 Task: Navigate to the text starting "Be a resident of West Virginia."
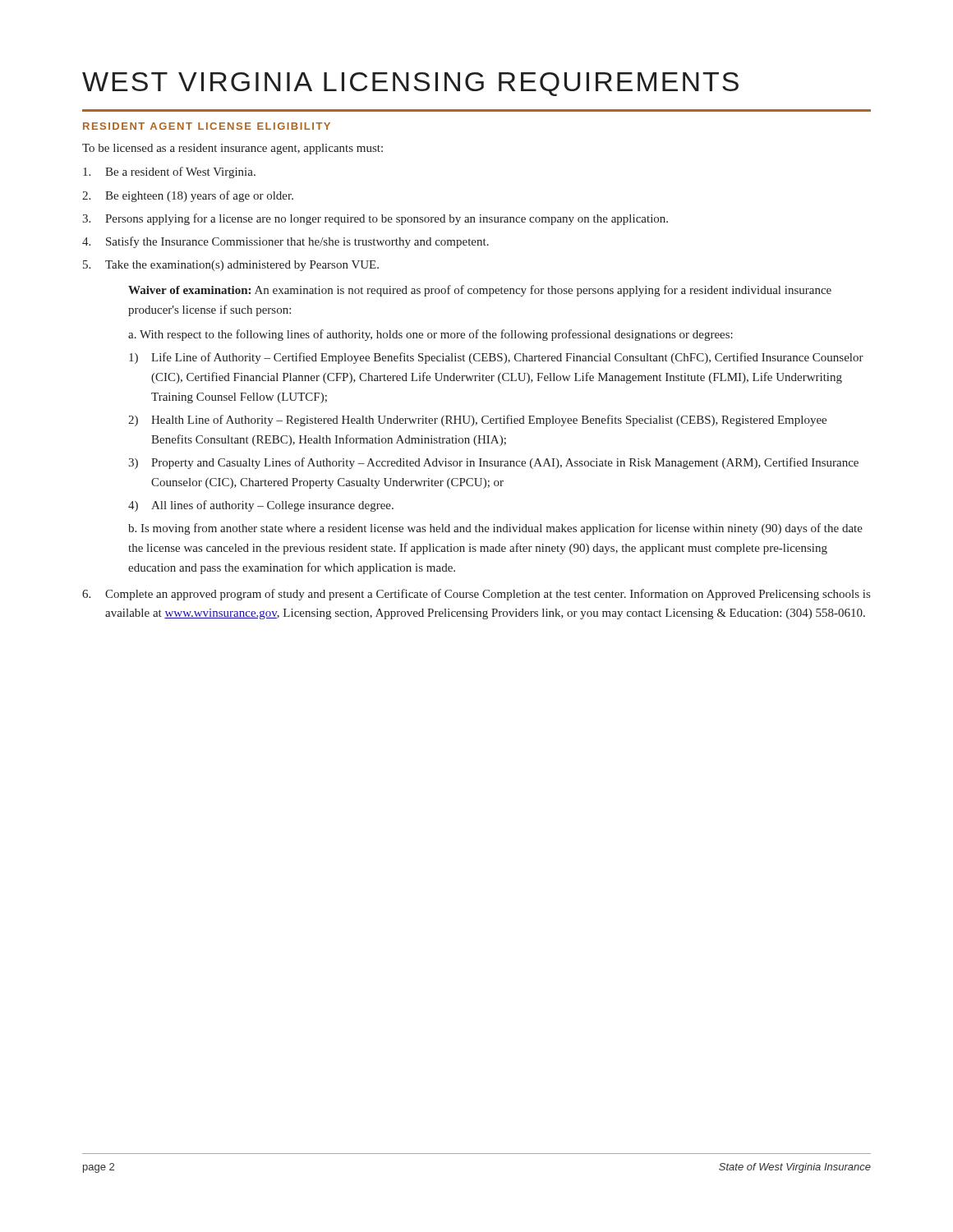click(x=169, y=172)
